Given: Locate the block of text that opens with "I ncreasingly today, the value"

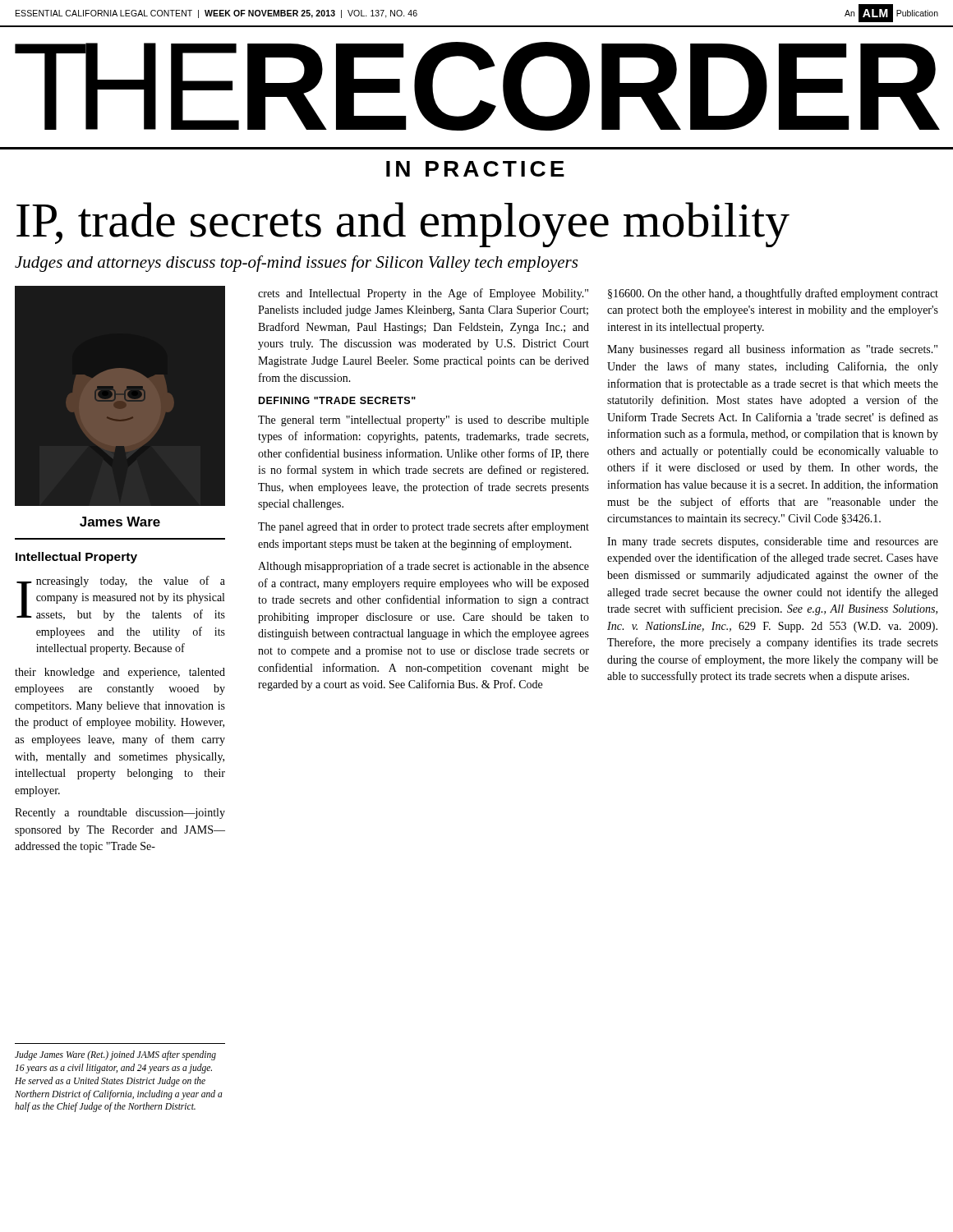Looking at the screenshot, I should pos(120,714).
